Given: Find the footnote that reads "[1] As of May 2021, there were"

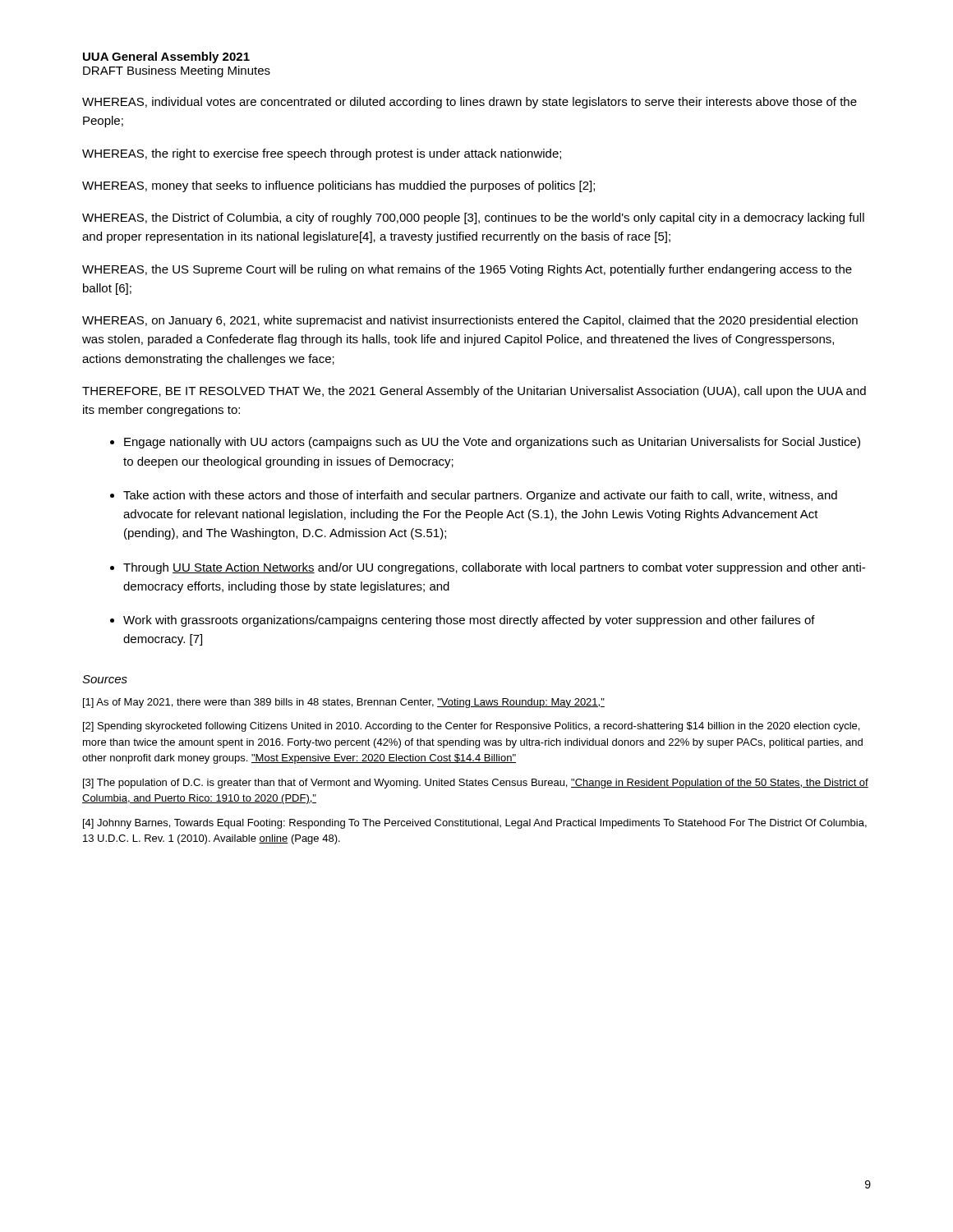Looking at the screenshot, I should point(343,701).
